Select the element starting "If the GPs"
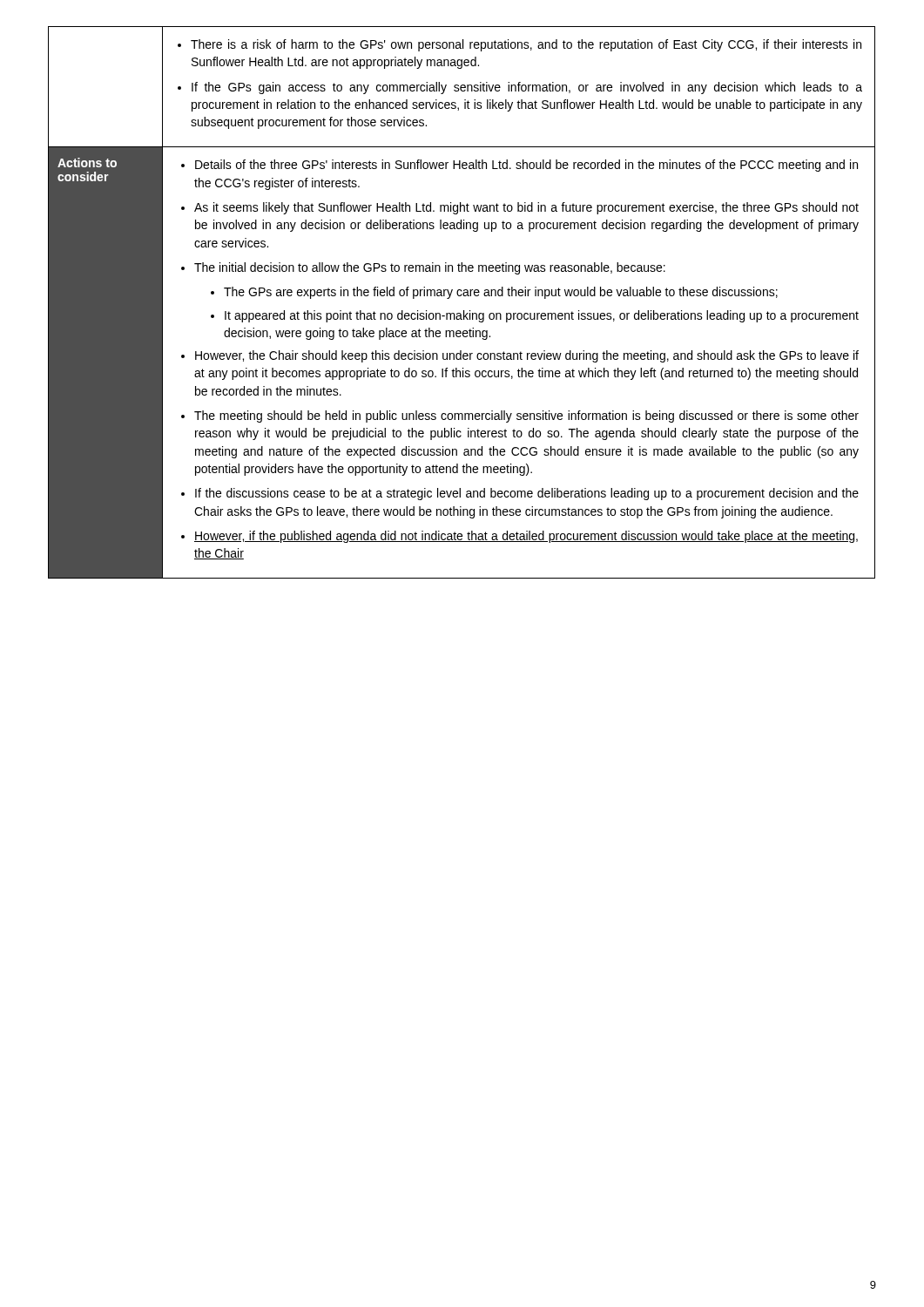The image size is (924, 1307). pyautogui.click(x=519, y=105)
